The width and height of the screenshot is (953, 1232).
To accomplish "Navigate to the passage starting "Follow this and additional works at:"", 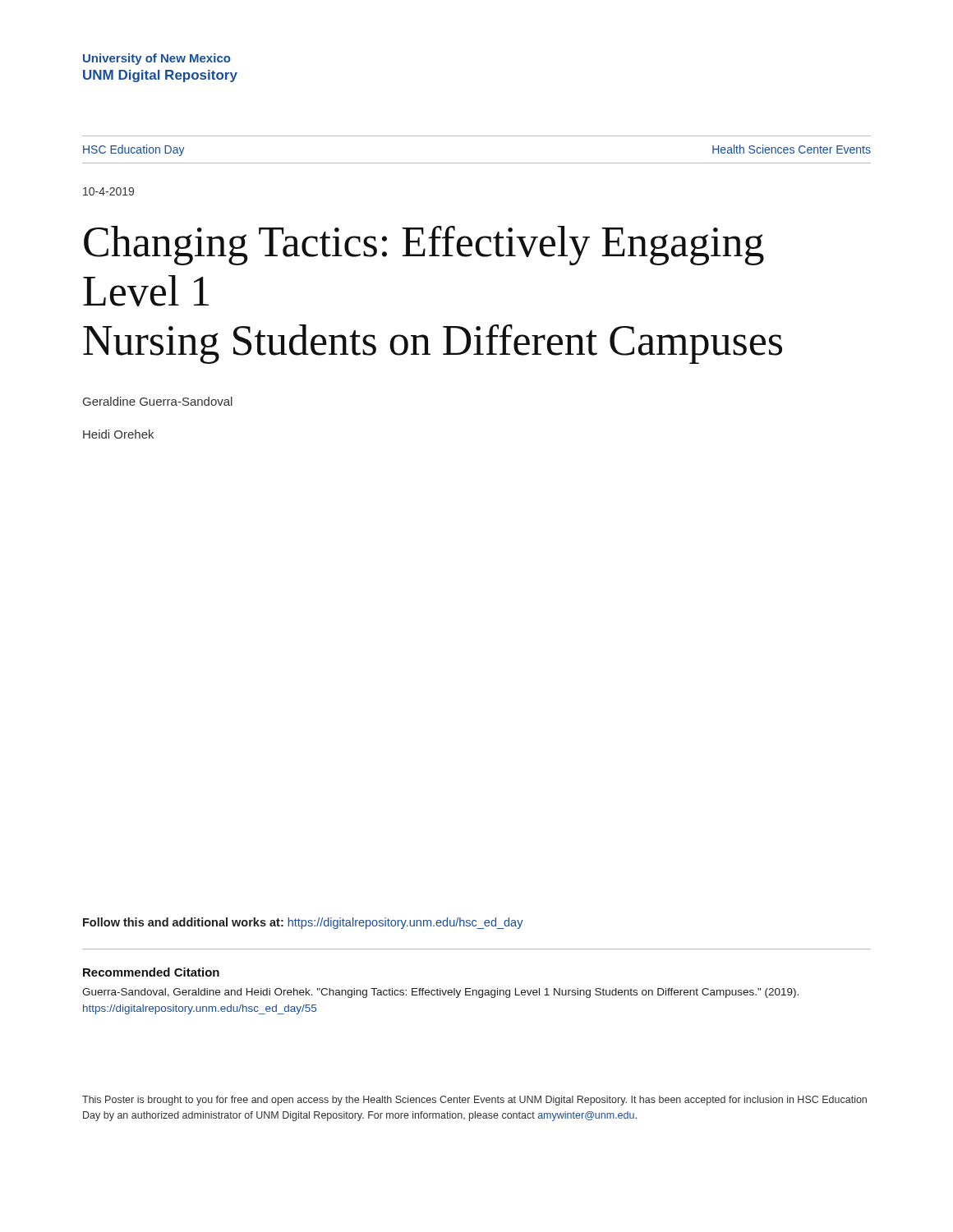I will (x=303, y=922).
